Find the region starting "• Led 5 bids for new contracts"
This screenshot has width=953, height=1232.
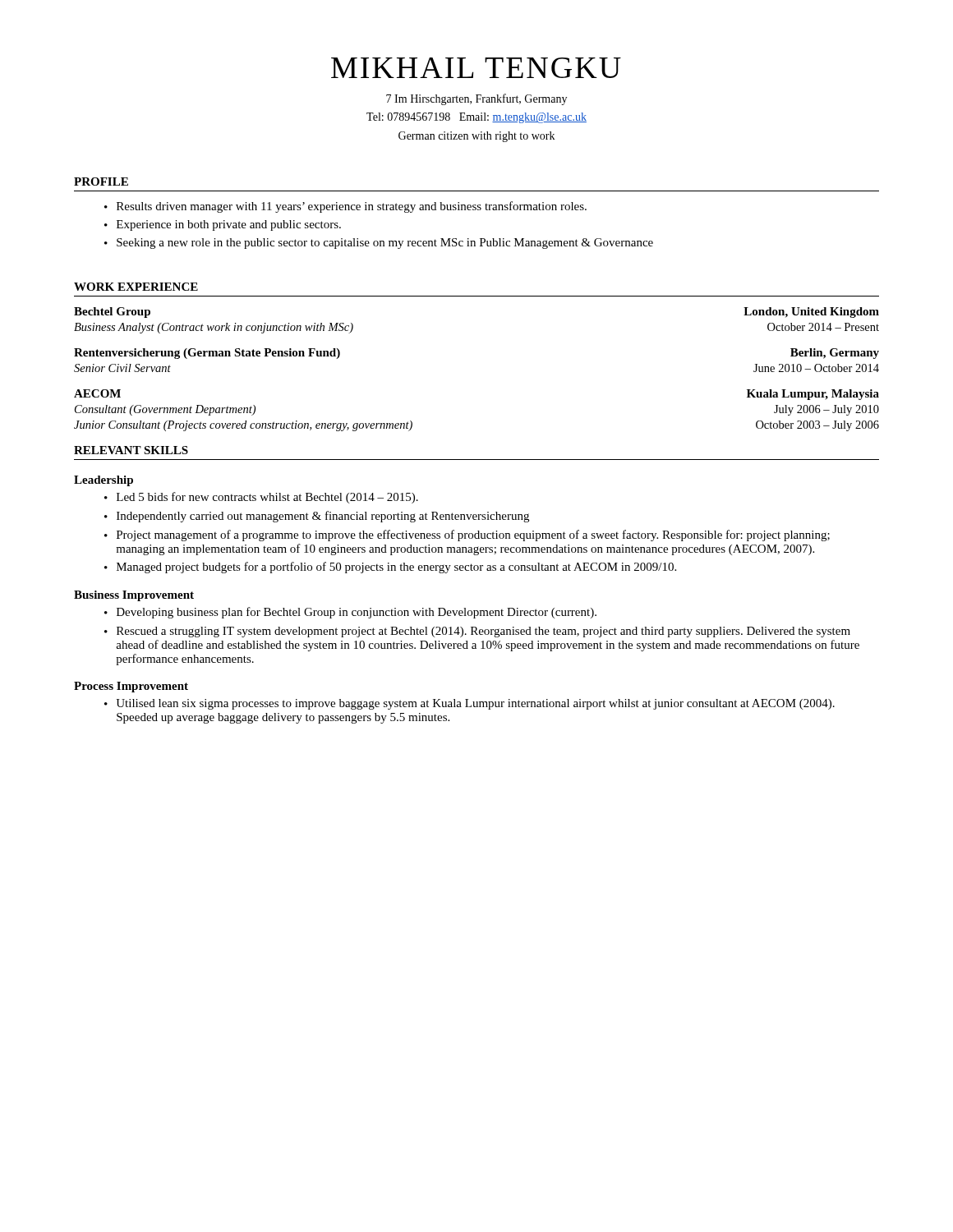261,498
